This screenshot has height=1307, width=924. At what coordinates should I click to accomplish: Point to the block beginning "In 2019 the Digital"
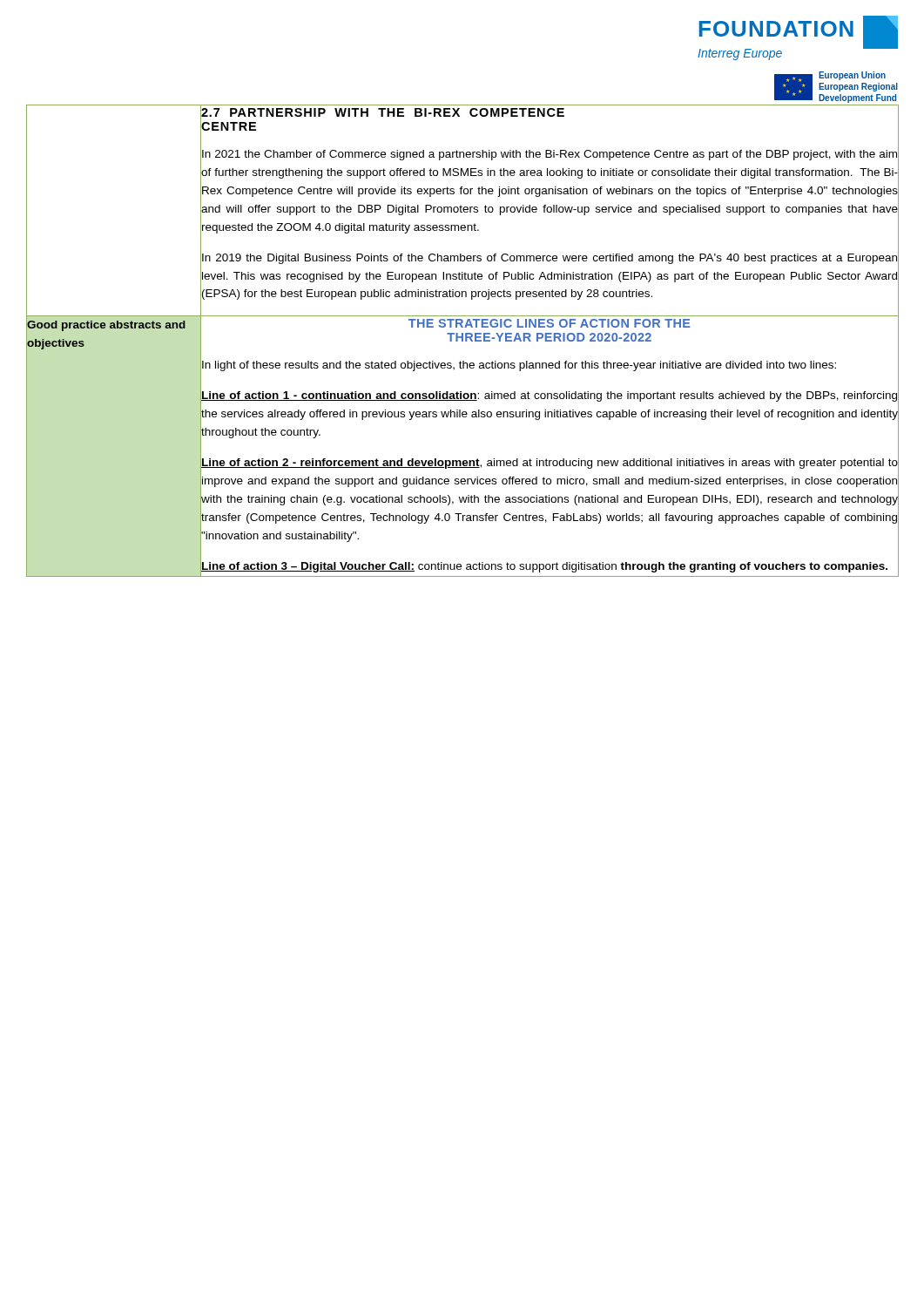550,276
